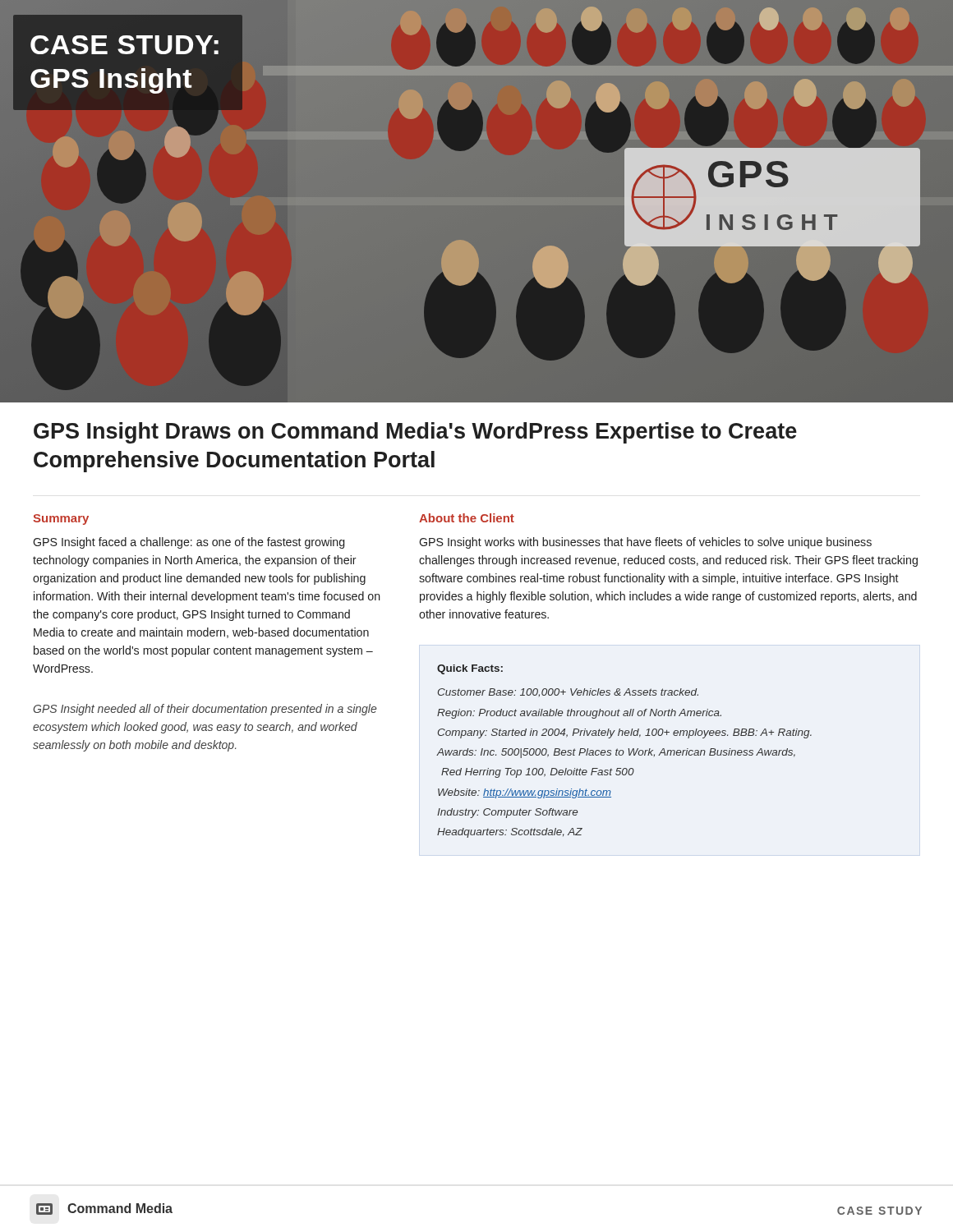This screenshot has height=1232, width=953.
Task: Point to the region starting "GPS Insight Draws on Command Media's WordPress Expertise"
Action: [415, 446]
